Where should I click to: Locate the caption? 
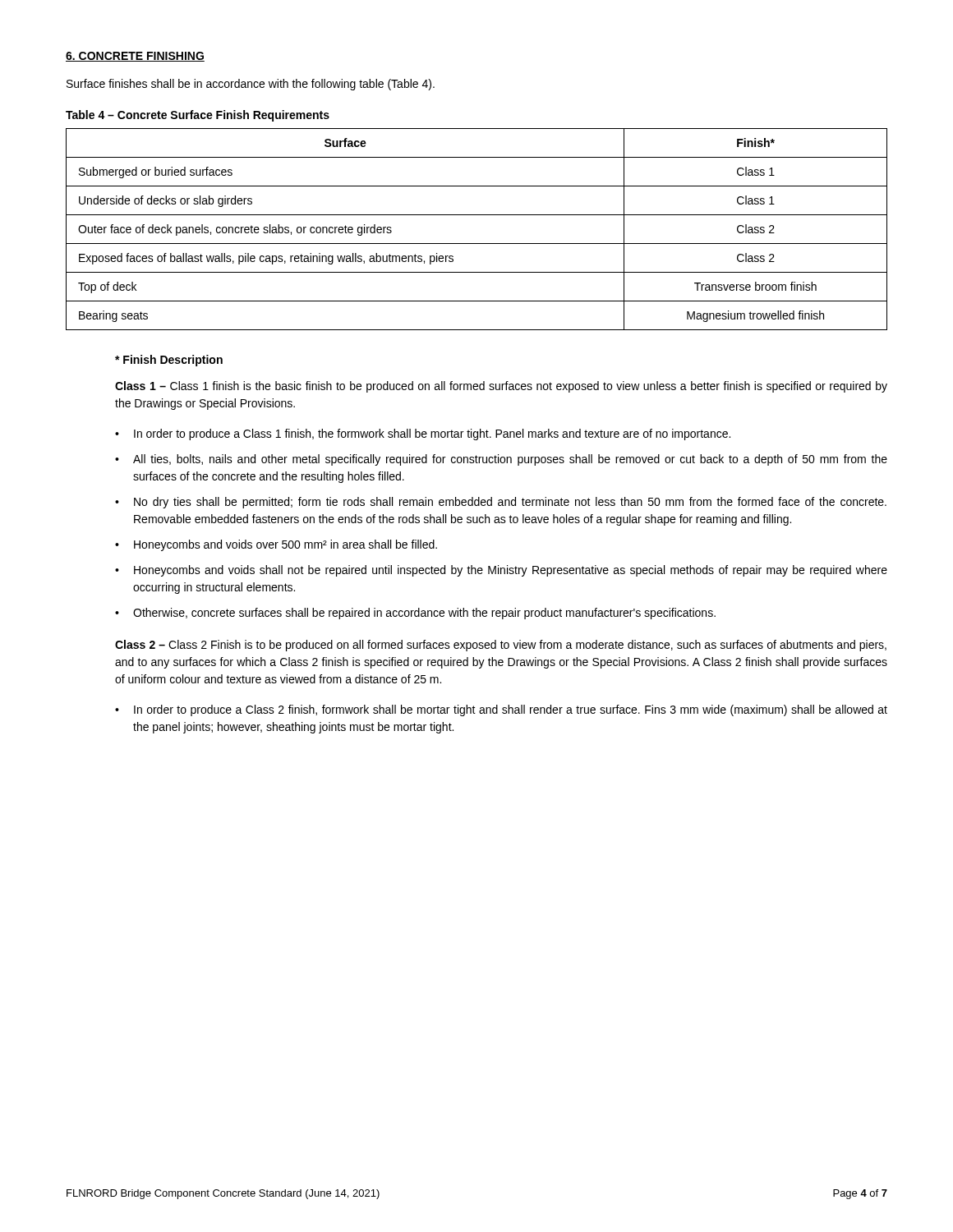[198, 115]
